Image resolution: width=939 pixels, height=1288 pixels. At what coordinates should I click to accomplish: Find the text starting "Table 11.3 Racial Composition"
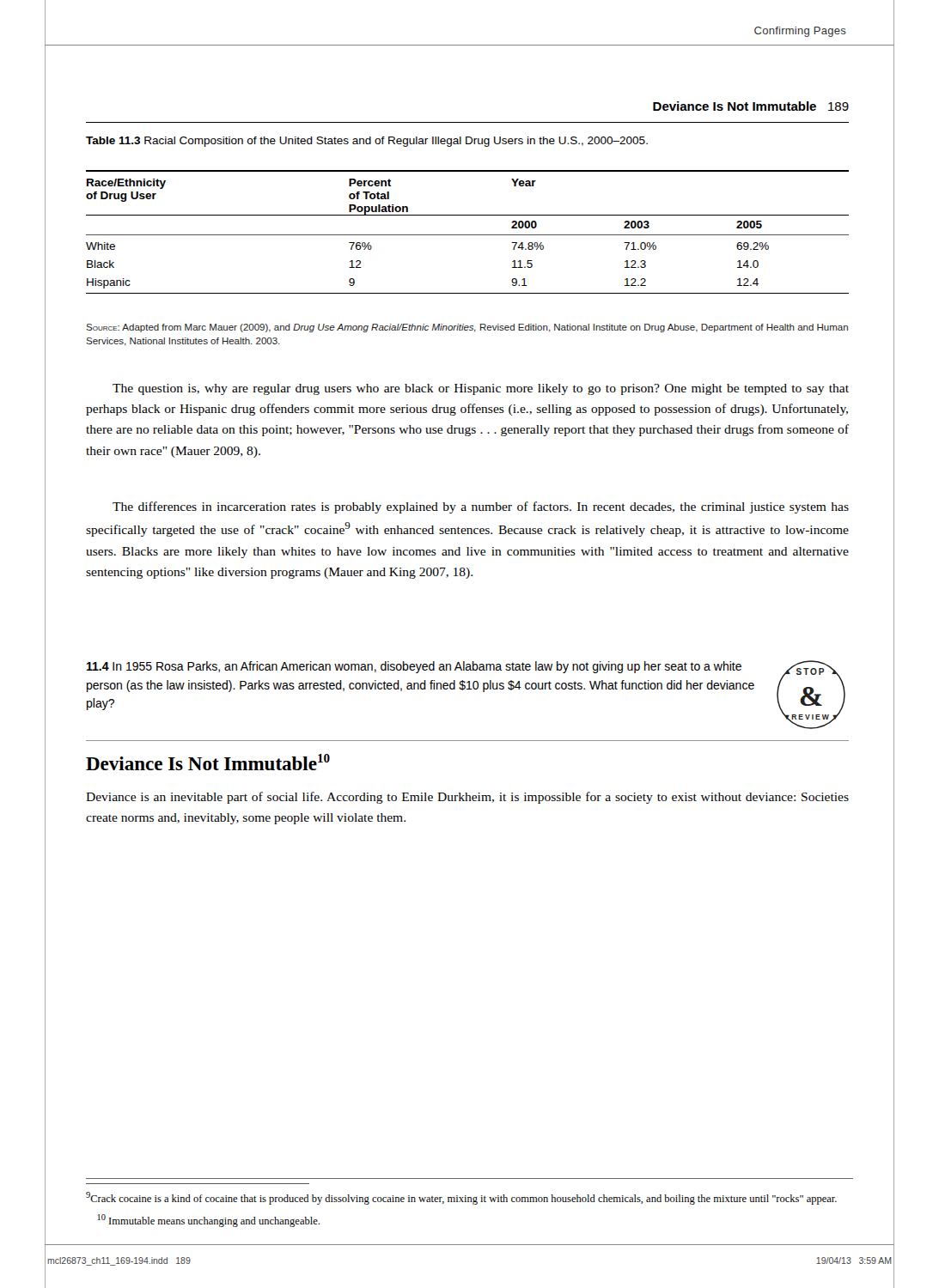click(x=367, y=140)
